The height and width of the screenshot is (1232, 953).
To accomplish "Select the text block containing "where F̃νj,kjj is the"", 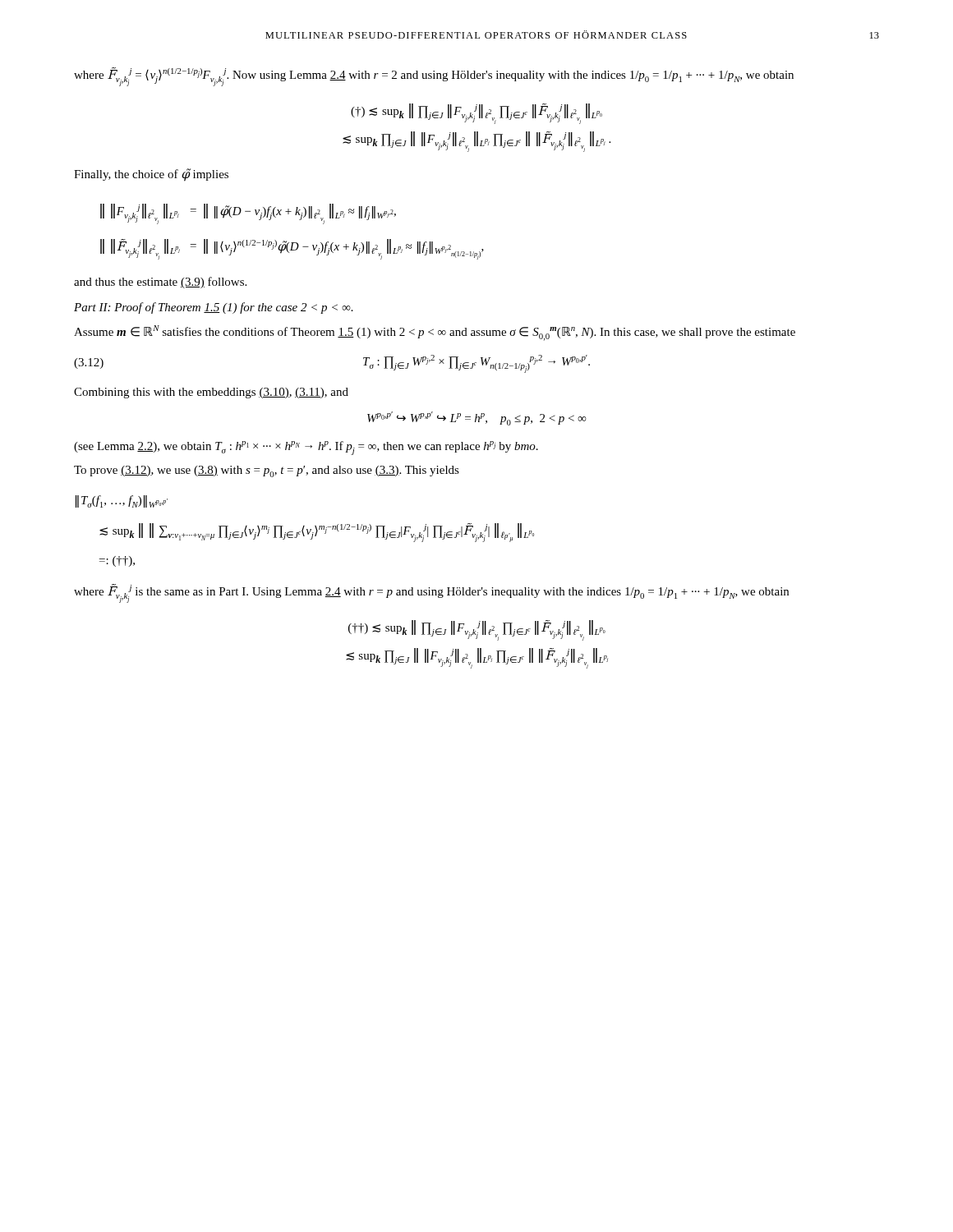I will click(432, 592).
